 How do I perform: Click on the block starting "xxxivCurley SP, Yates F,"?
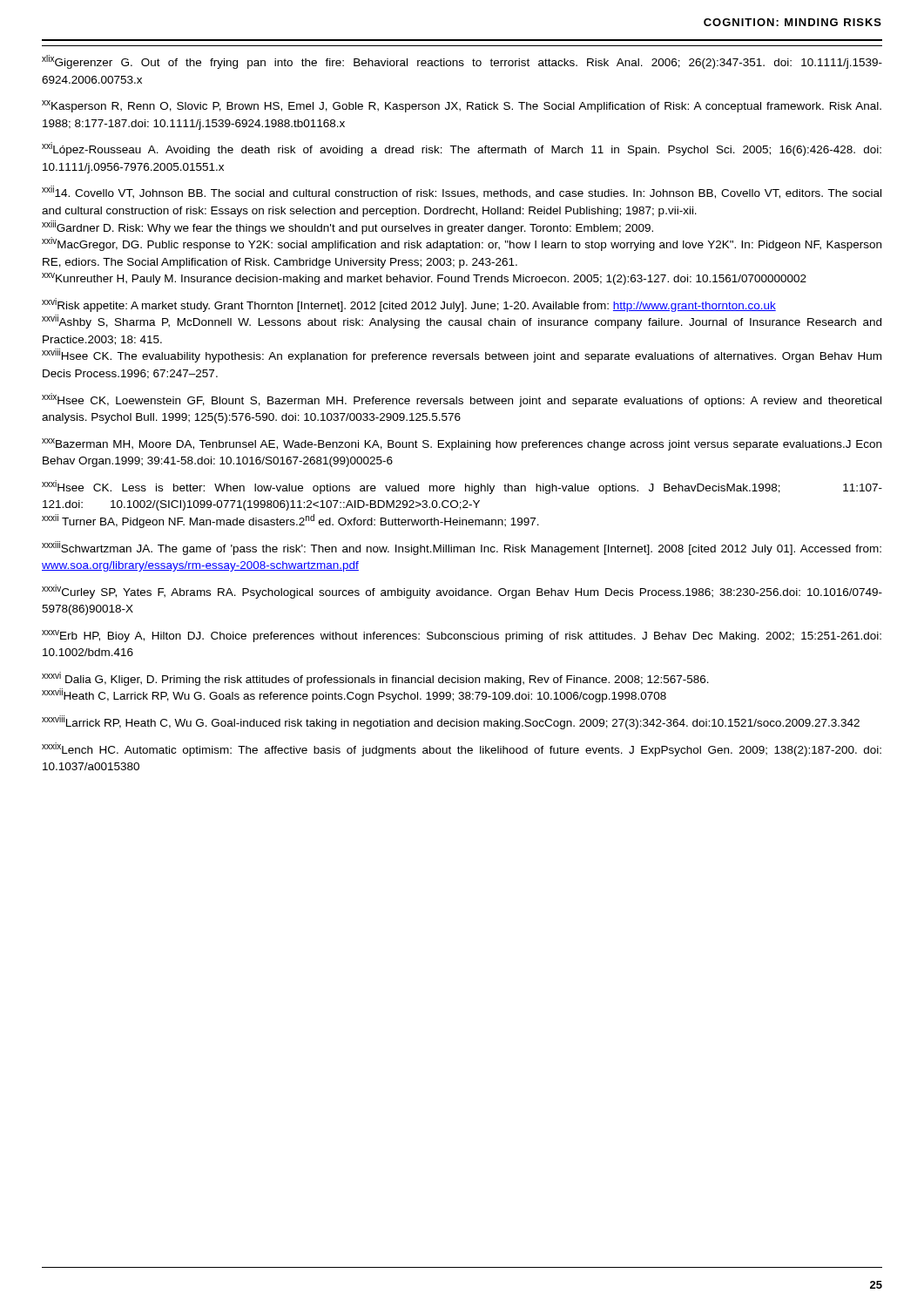[462, 599]
